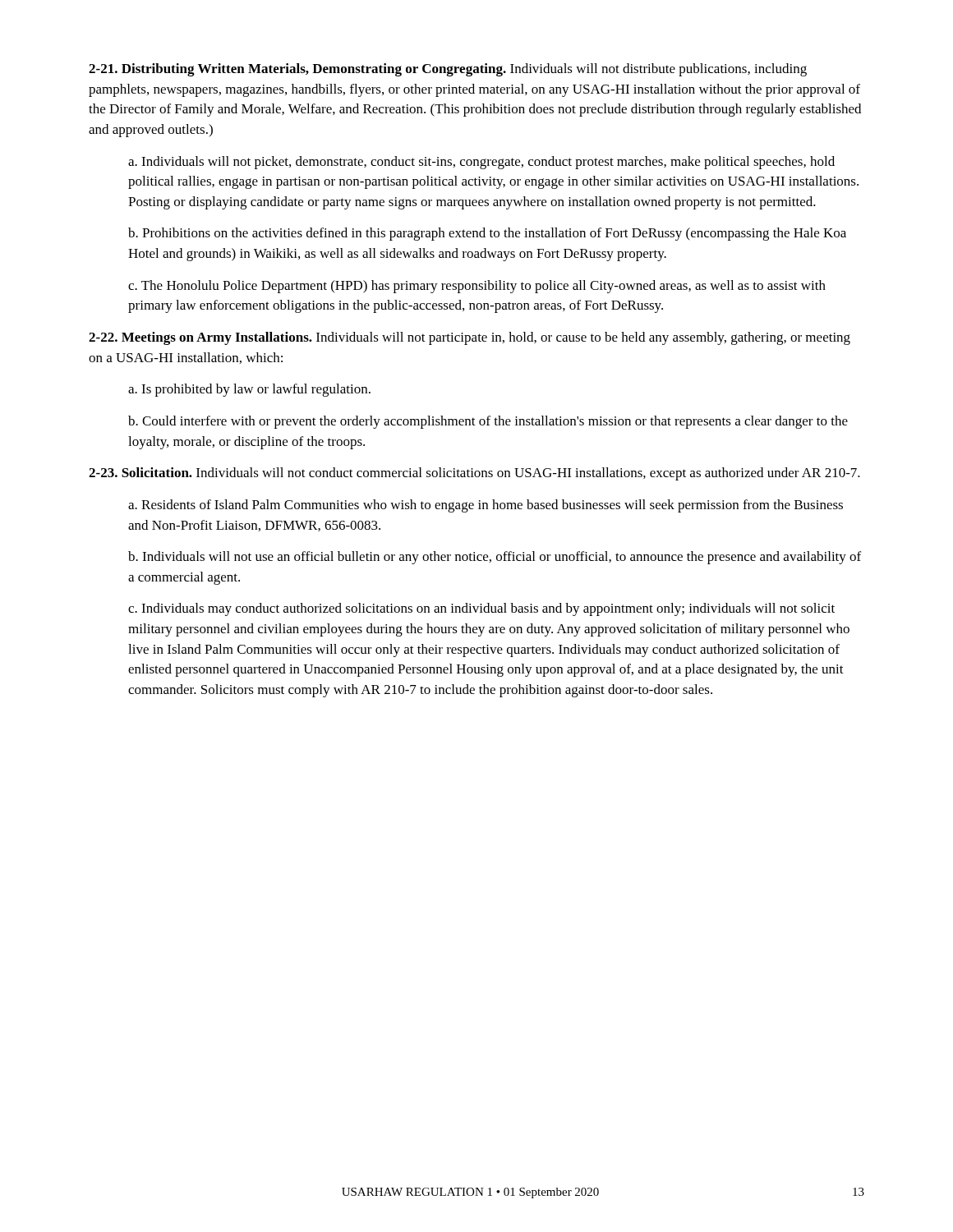This screenshot has height=1232, width=953.
Task: Find the text block that reads "a. Individuals will"
Action: point(496,182)
